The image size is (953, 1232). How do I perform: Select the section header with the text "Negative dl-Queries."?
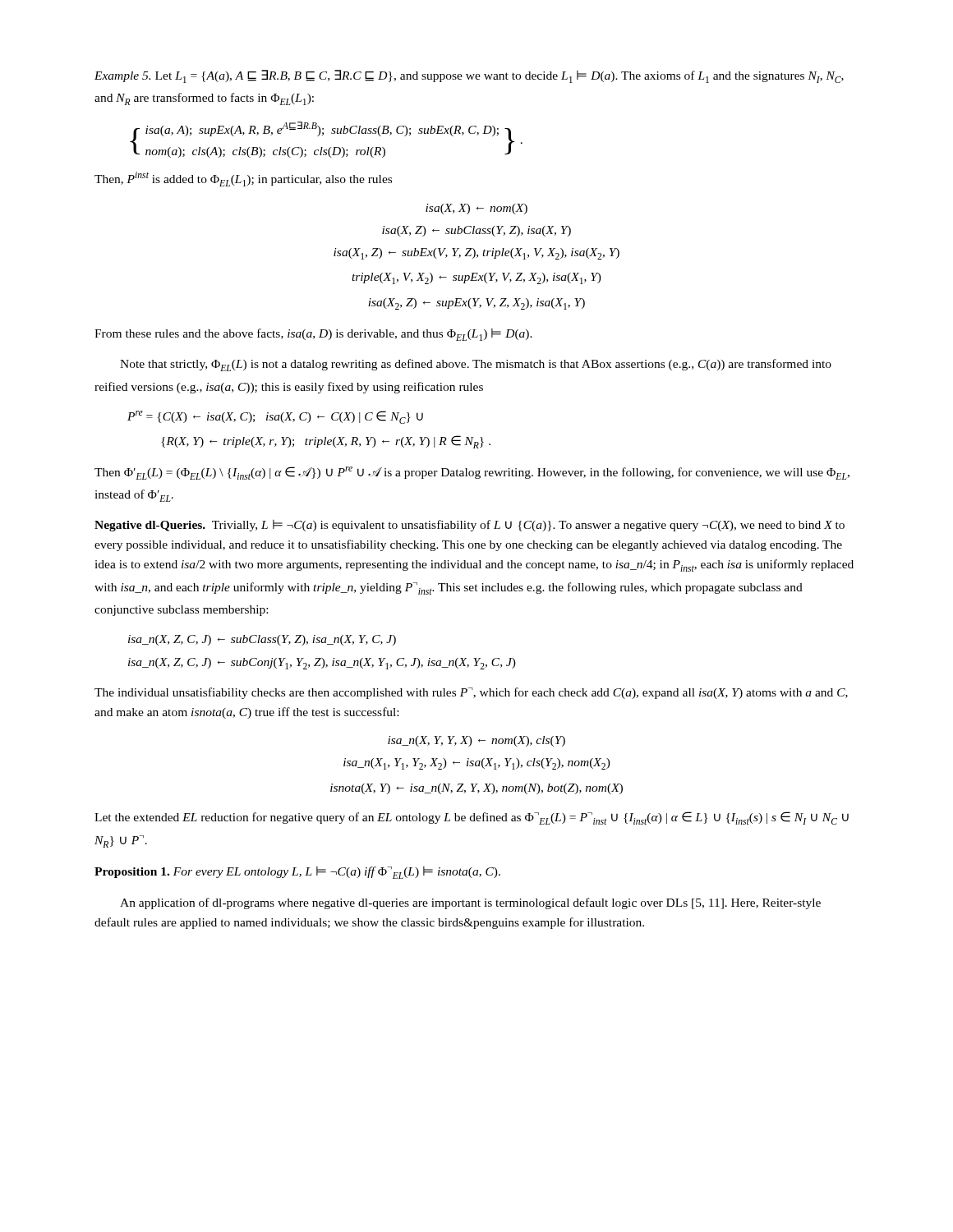152,524
